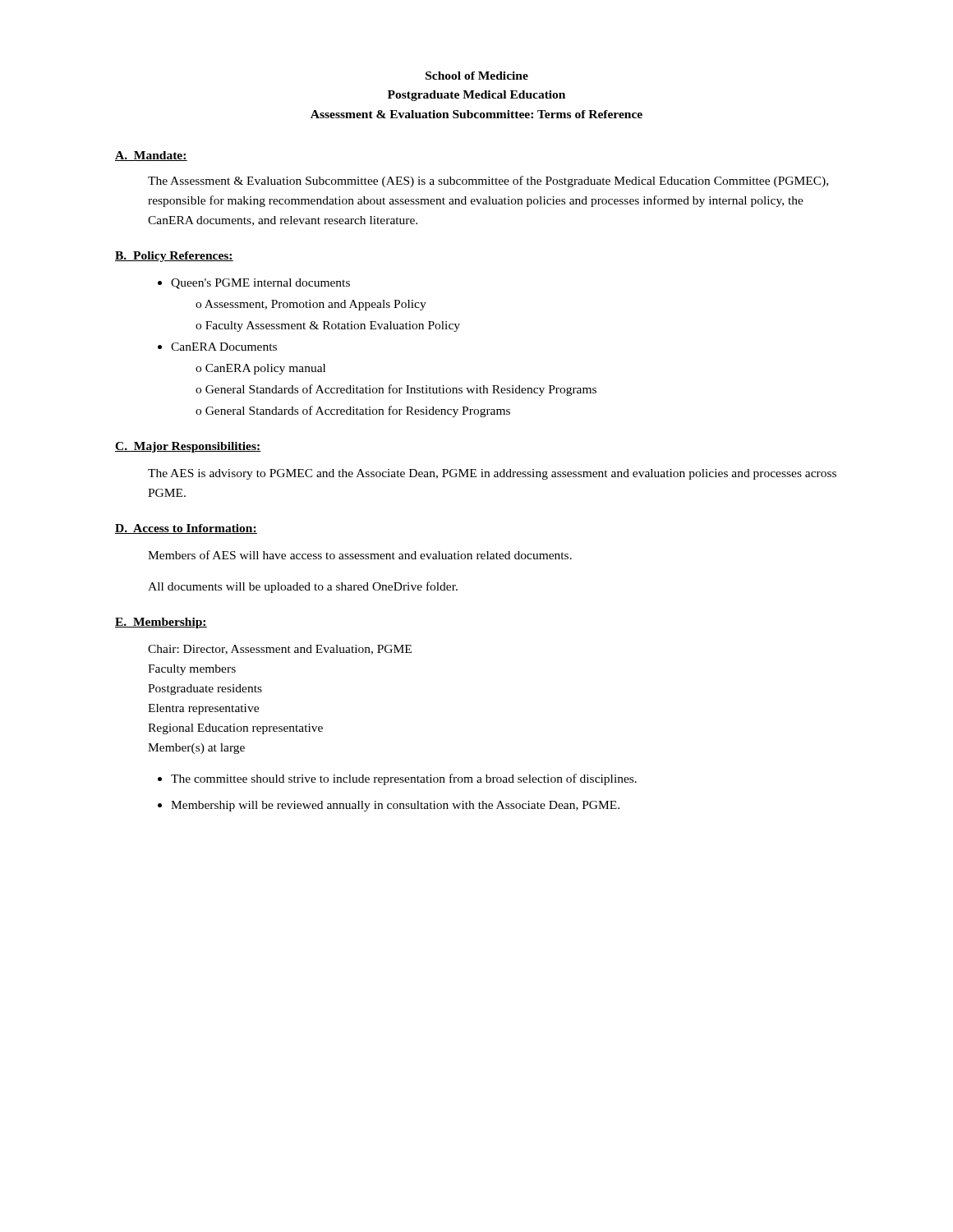Locate the text block with the text "All documents will be uploaded to"

[x=303, y=586]
